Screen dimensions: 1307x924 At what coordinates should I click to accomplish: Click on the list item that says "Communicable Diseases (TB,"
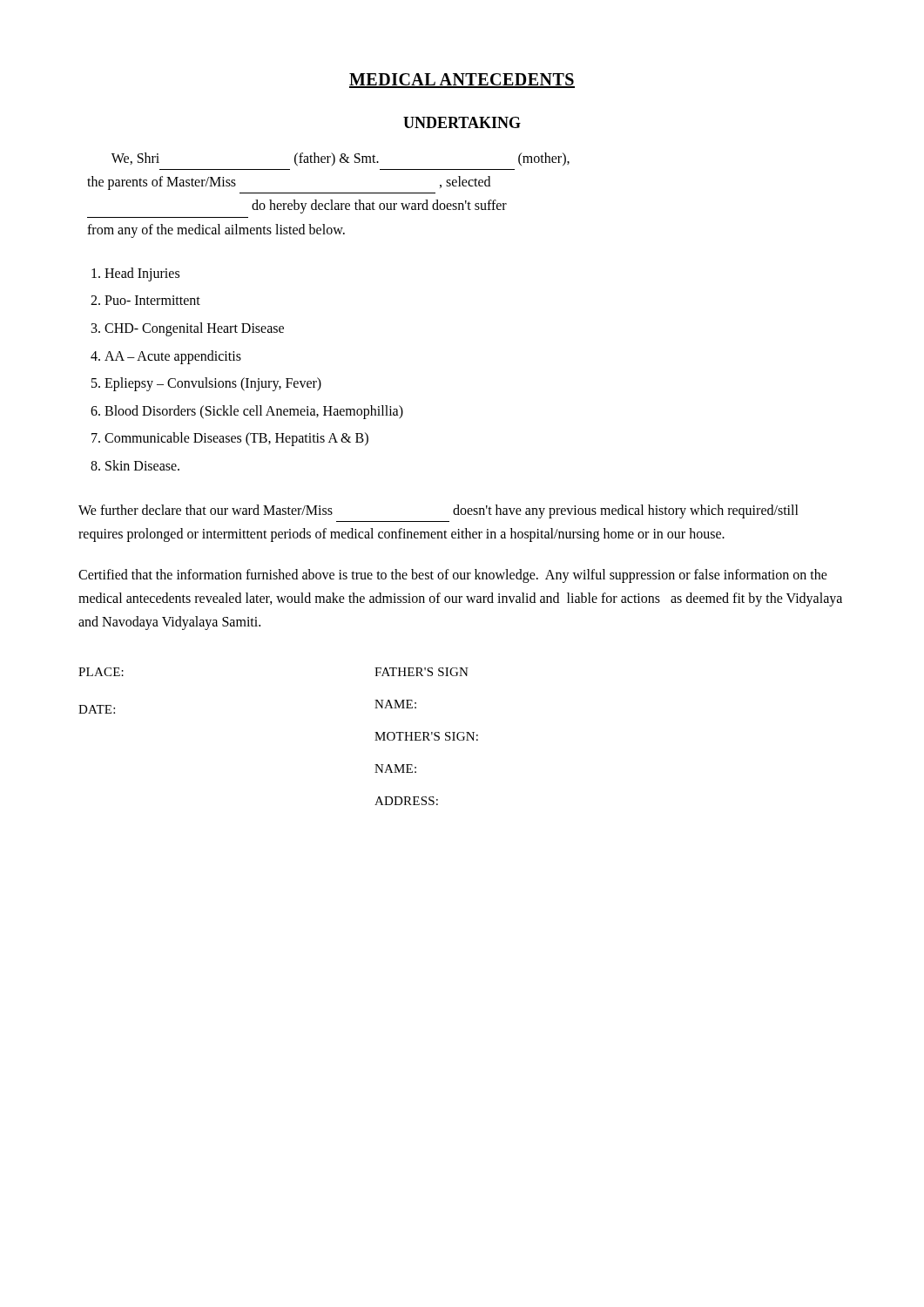tap(236, 439)
